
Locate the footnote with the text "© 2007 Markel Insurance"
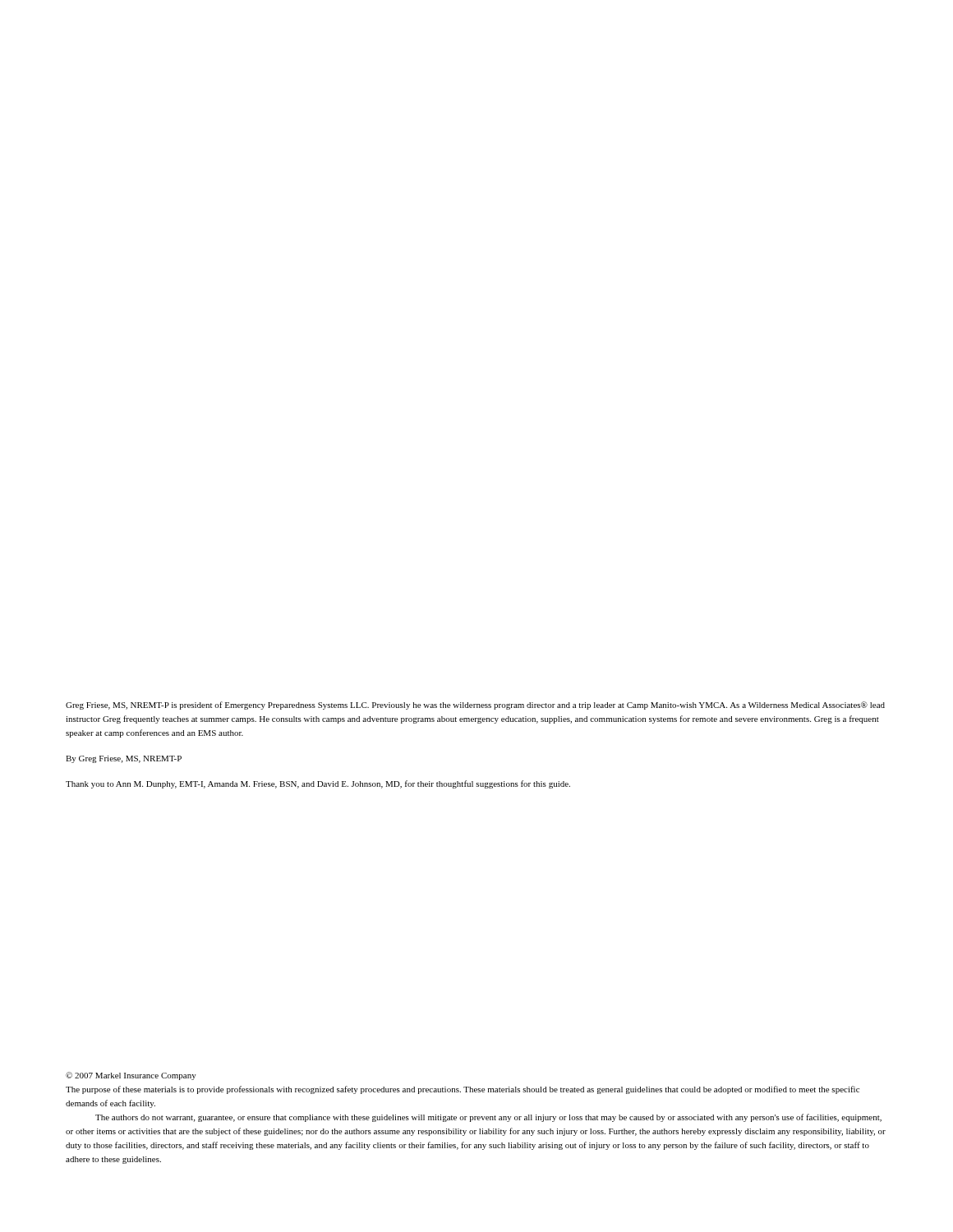(x=476, y=1117)
